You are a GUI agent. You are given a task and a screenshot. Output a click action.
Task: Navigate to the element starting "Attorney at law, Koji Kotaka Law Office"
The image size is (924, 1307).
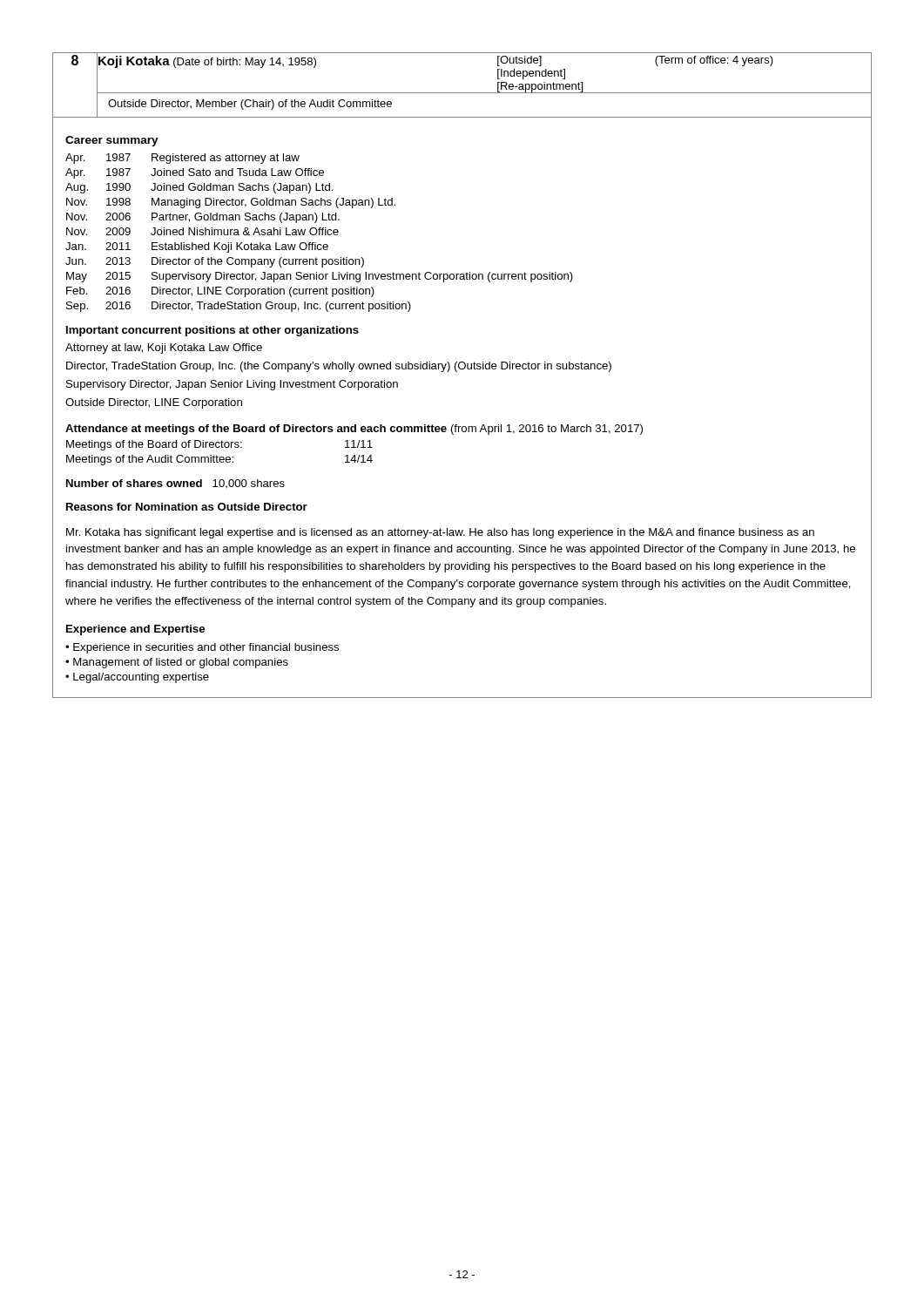point(164,347)
